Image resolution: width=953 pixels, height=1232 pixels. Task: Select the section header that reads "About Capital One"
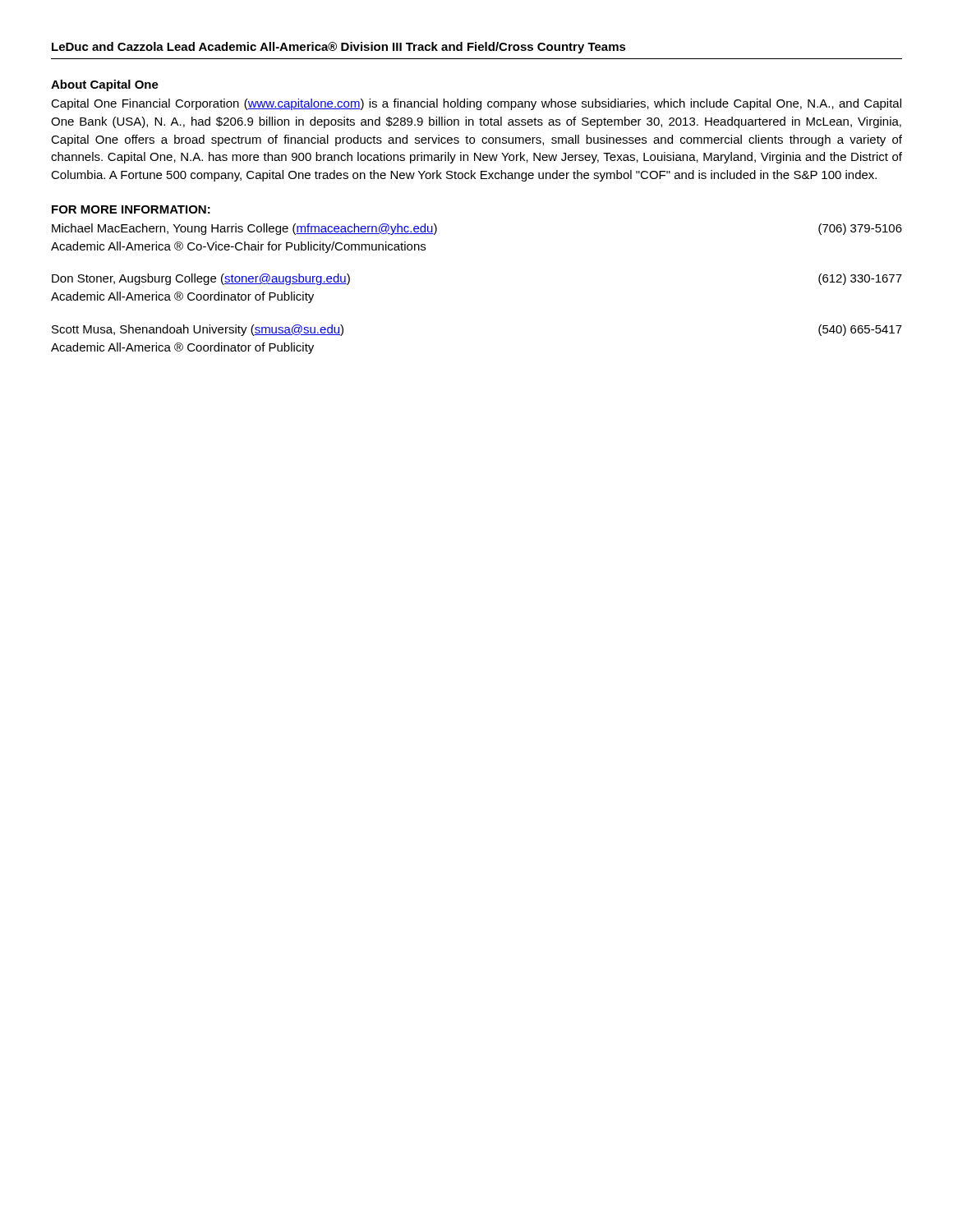[105, 84]
